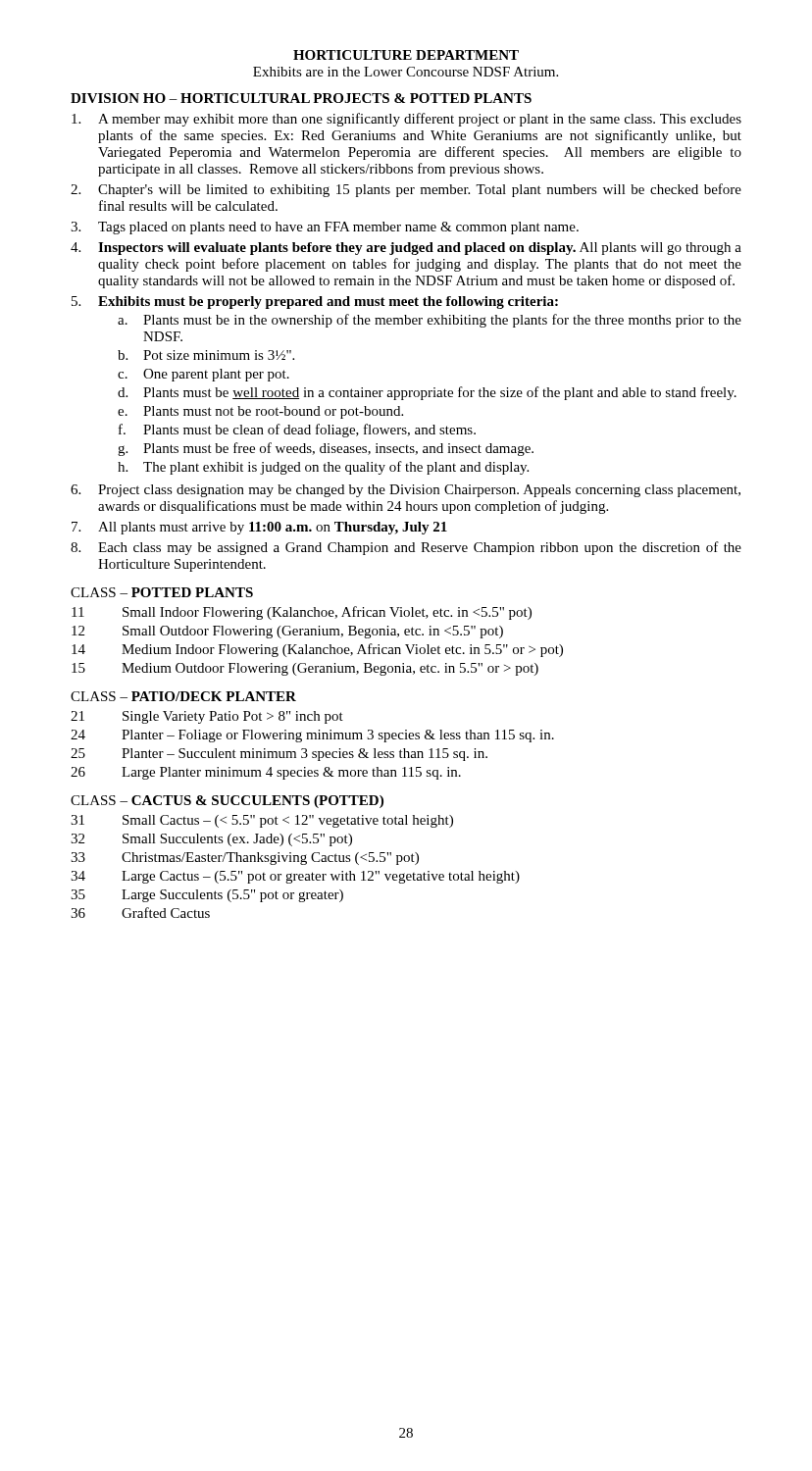Select the list item that says "A member may exhibit more"
812x1471 pixels.
click(x=406, y=144)
